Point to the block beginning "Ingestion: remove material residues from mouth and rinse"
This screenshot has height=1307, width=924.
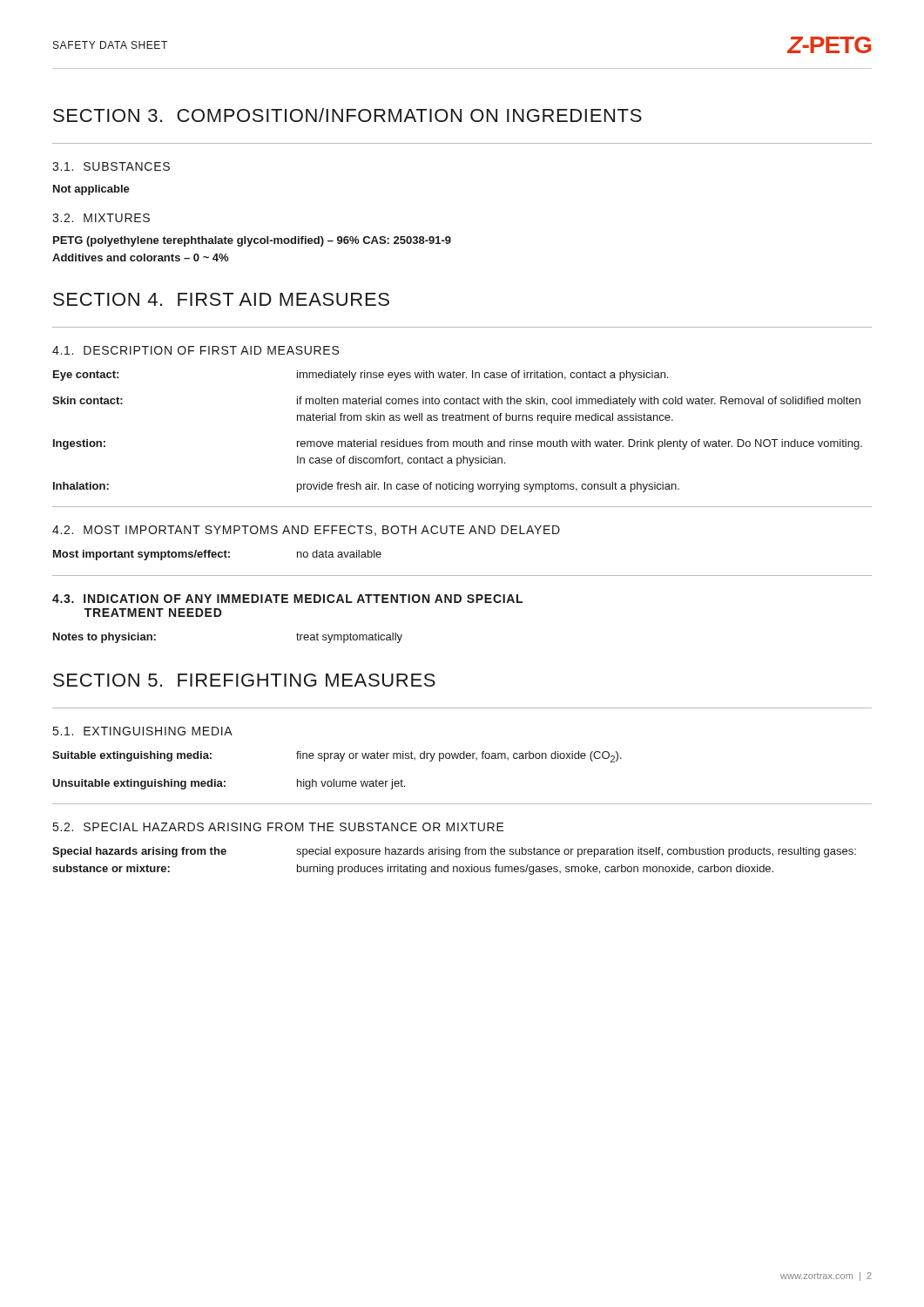tap(462, 451)
